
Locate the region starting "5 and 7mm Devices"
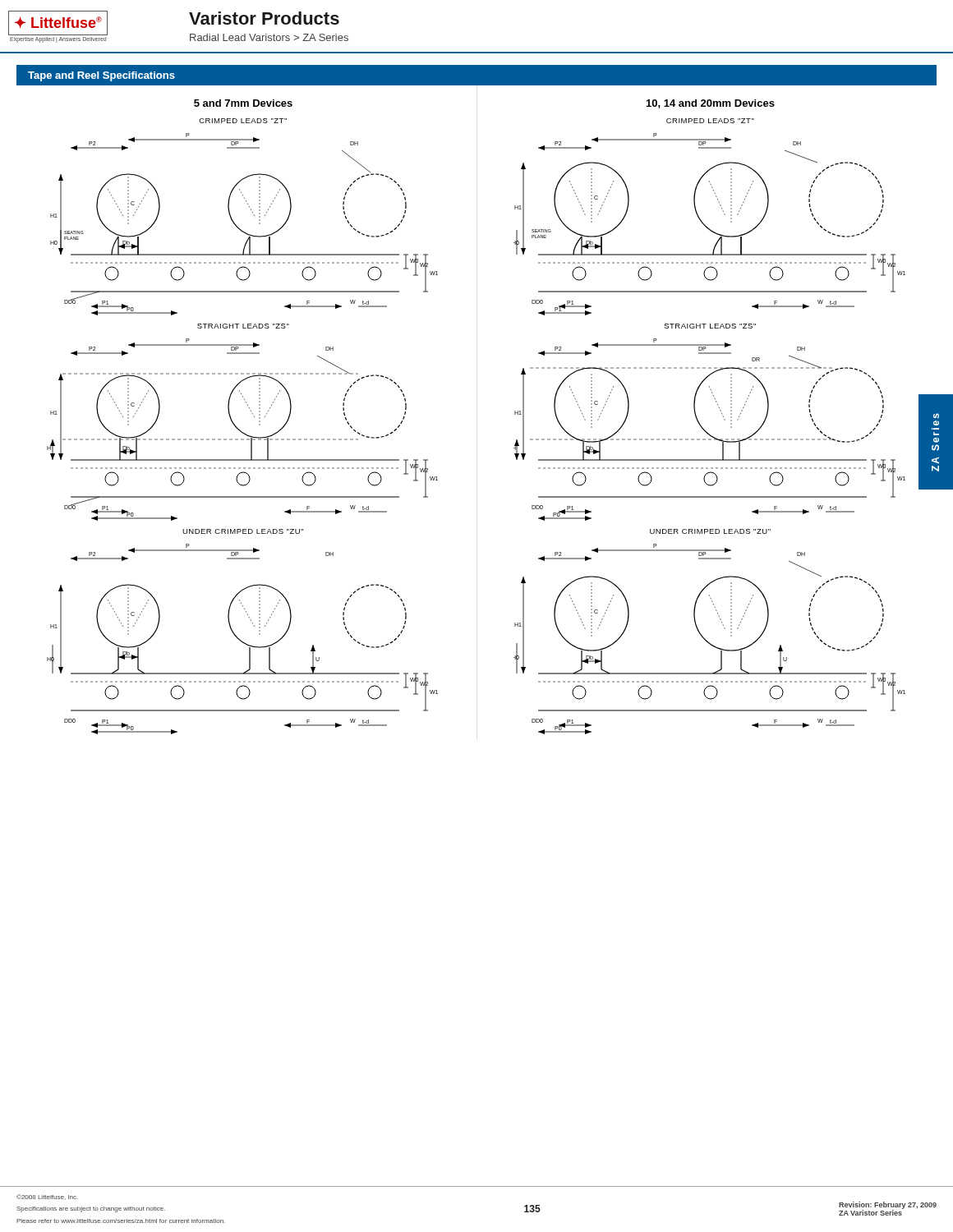coord(243,103)
